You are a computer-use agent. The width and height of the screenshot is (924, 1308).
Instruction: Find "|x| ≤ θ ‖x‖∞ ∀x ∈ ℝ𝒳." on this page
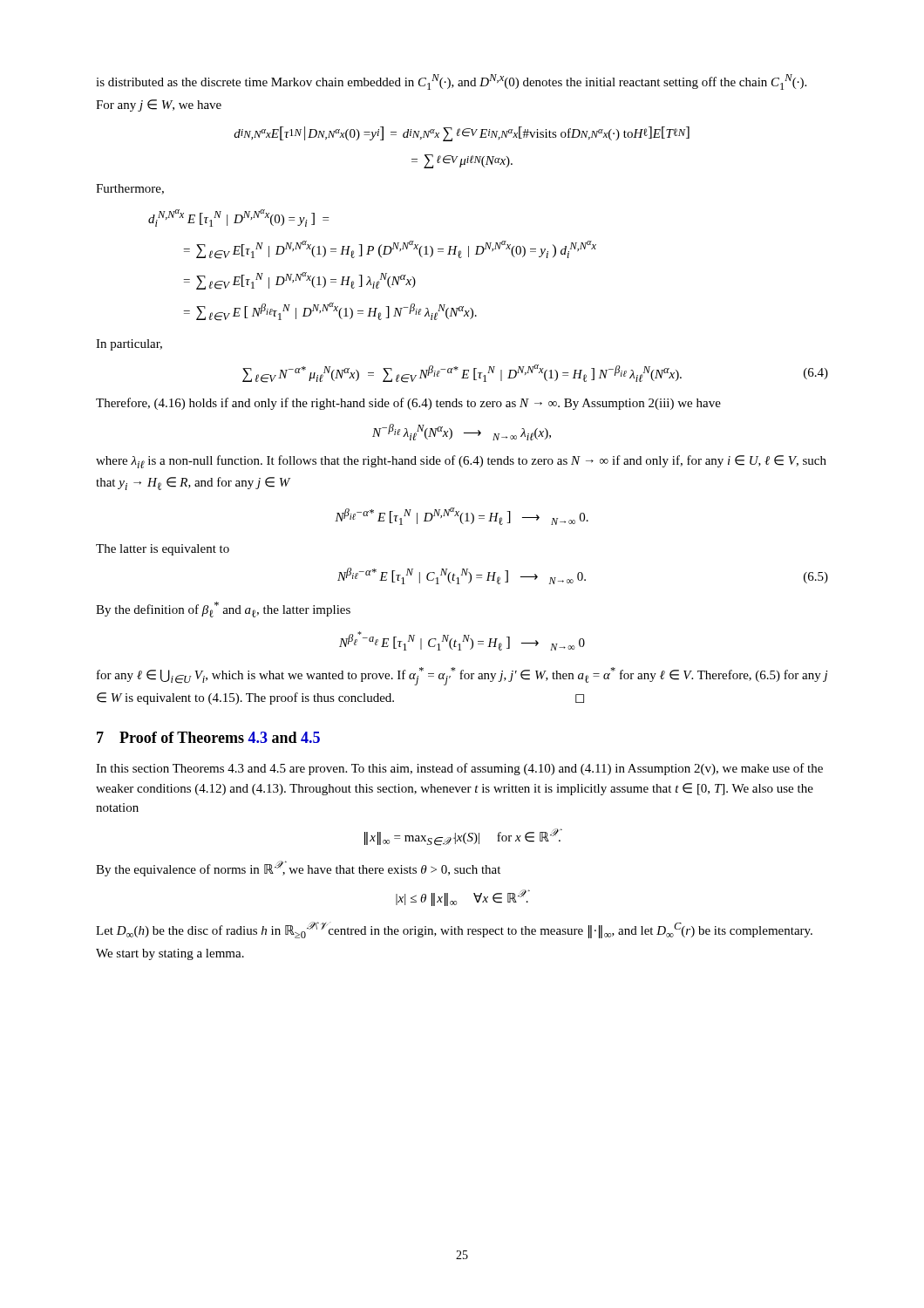(462, 898)
